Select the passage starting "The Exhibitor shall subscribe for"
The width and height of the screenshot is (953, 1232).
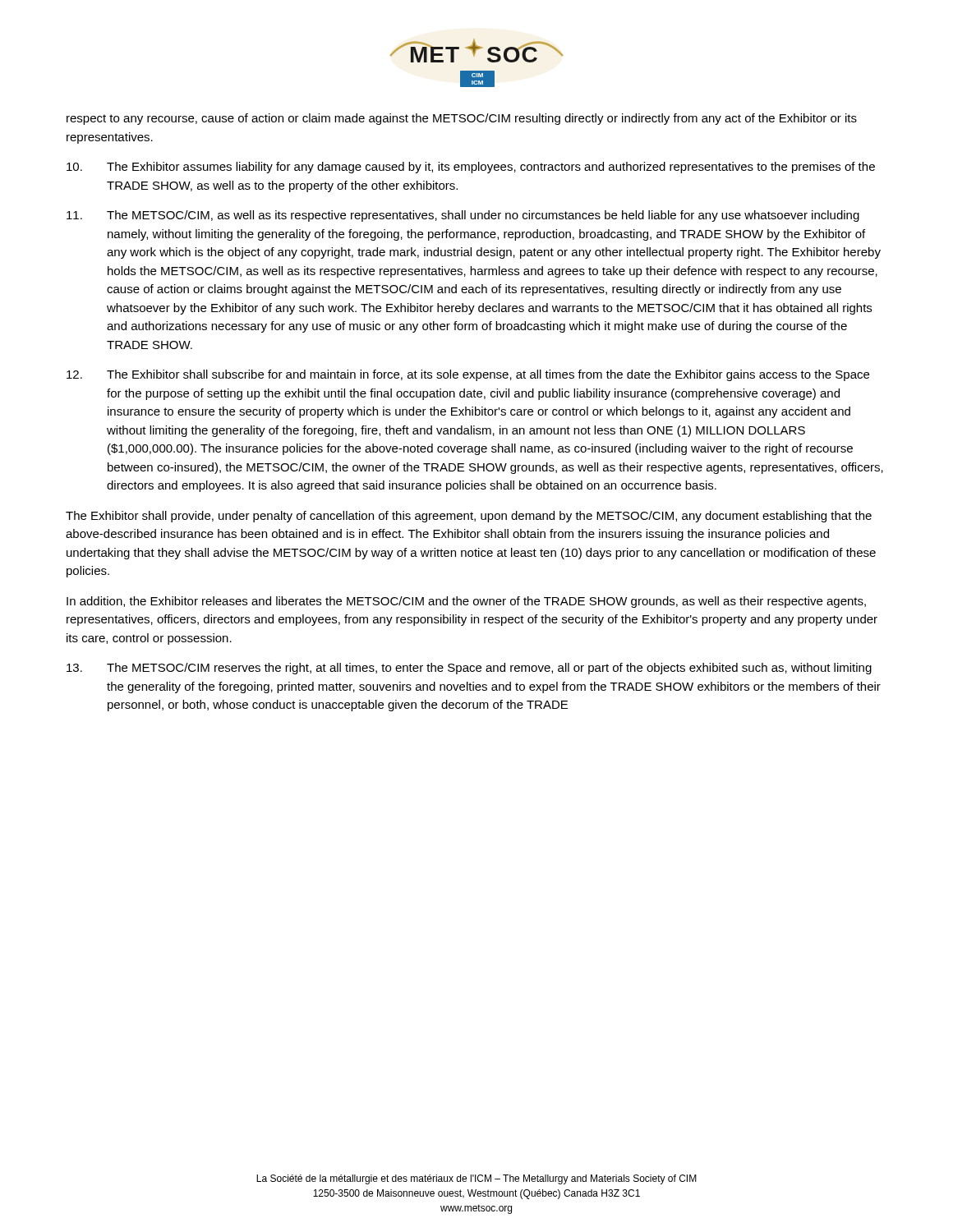click(476, 430)
